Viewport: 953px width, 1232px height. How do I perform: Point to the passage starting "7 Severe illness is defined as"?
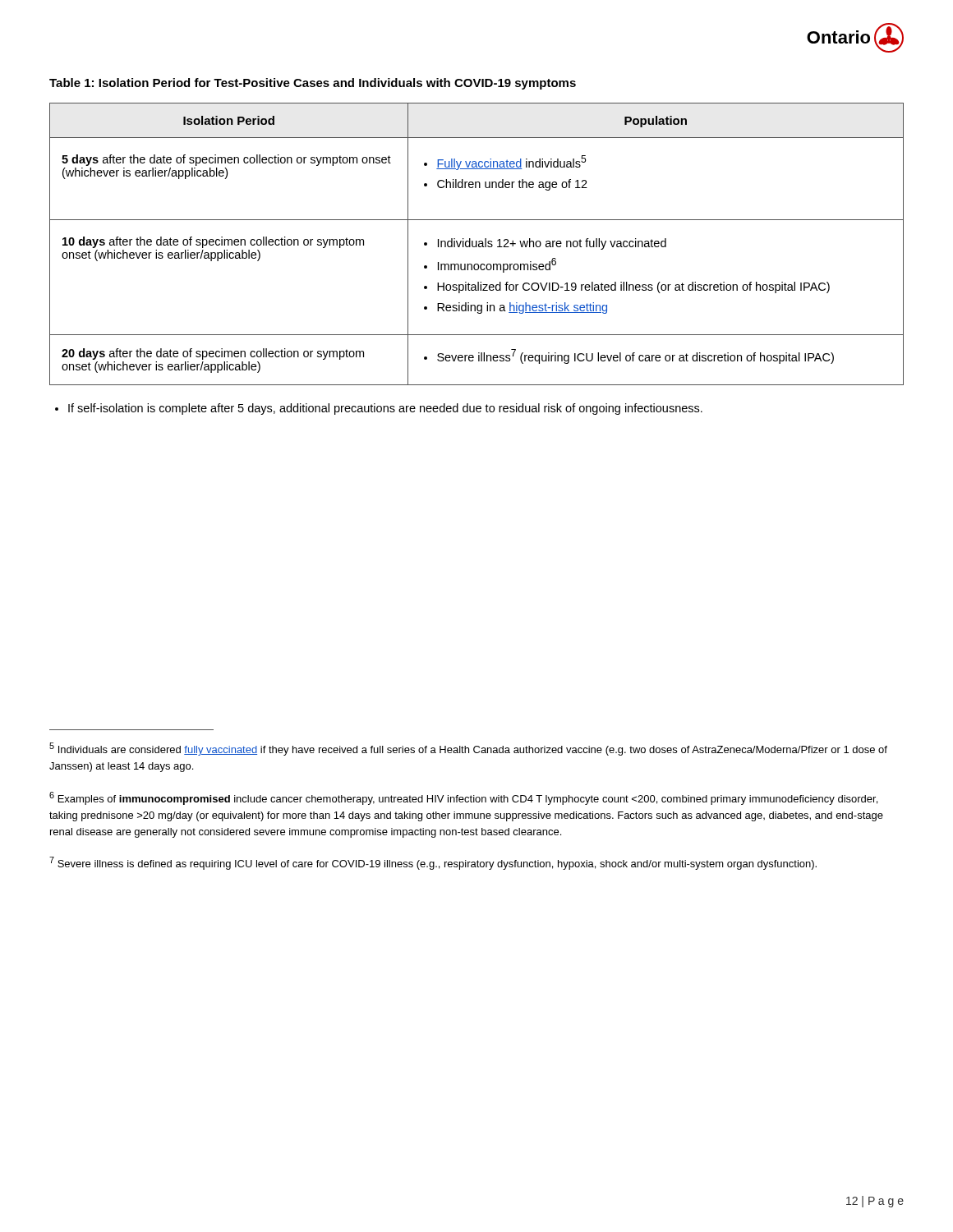click(433, 863)
